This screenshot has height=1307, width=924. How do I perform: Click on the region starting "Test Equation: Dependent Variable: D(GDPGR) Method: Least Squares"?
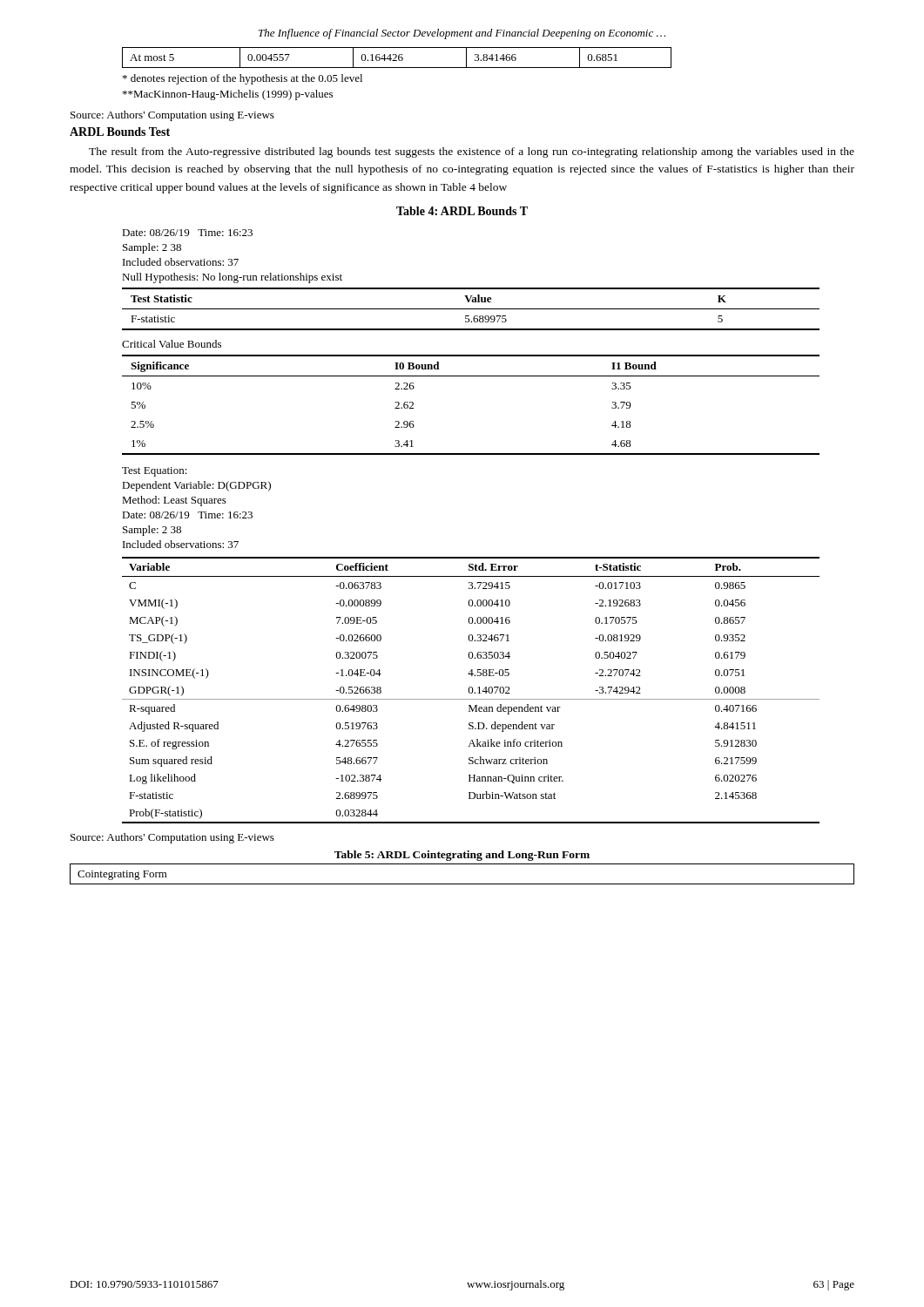(x=155, y=472)
